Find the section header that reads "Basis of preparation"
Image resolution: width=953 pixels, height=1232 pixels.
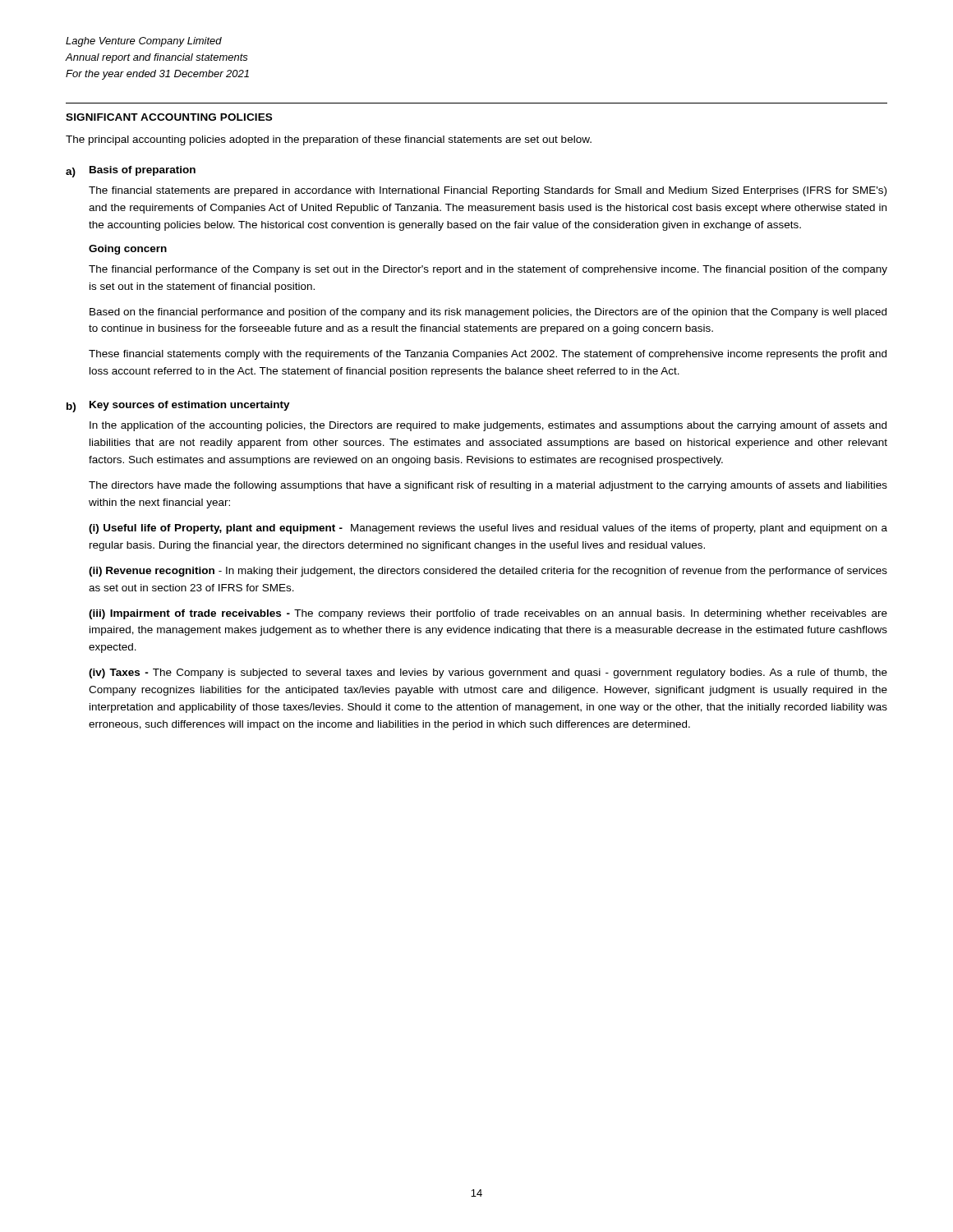coord(142,170)
